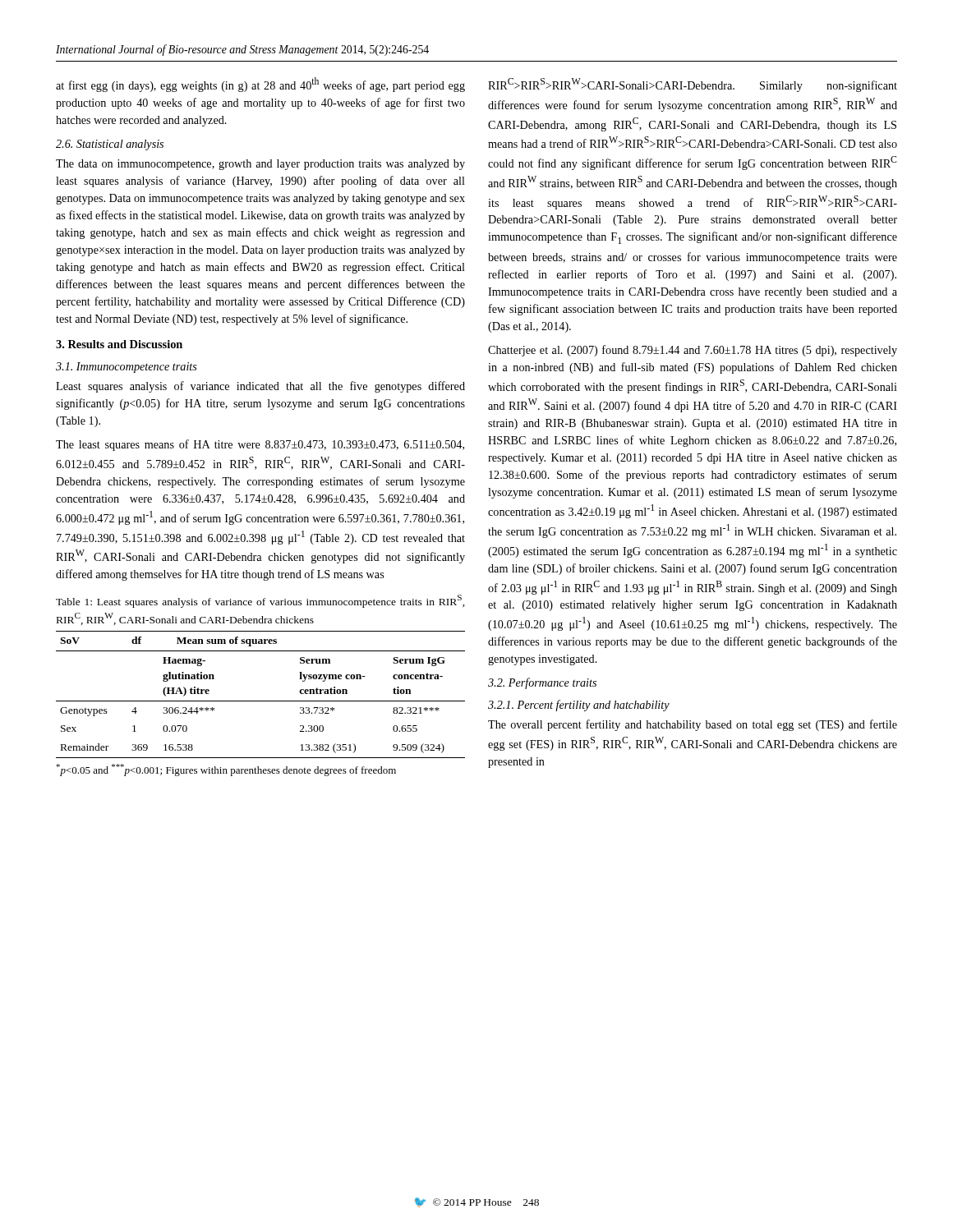Find the text block with the text "RIRC>RIRS>RIRW>CARI-Sonali>CARI-Debendra. Similarly non-significant differences were found for serum"
The image size is (953, 1232).
coord(693,205)
